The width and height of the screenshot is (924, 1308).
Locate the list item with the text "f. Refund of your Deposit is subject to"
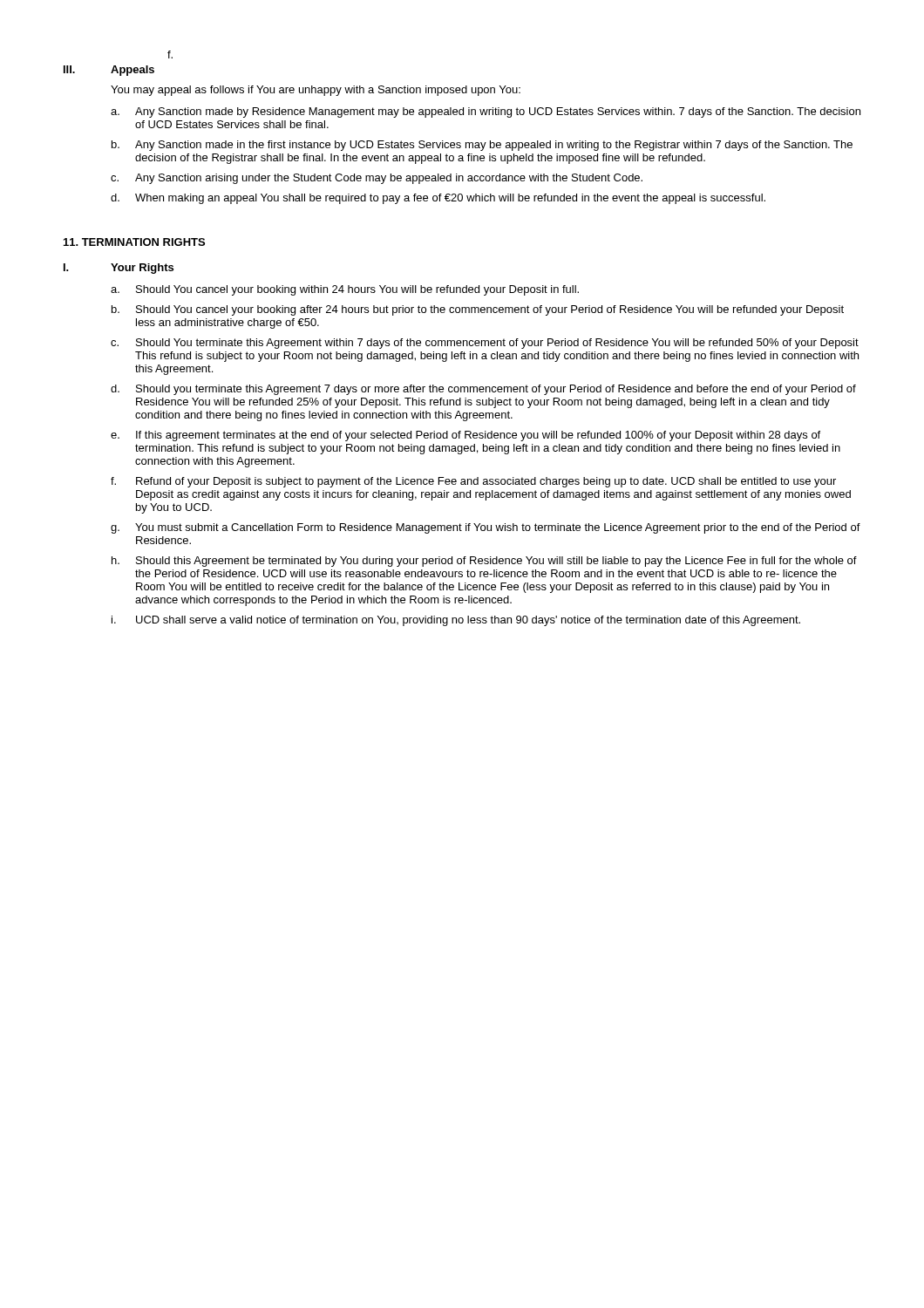[x=486, y=494]
